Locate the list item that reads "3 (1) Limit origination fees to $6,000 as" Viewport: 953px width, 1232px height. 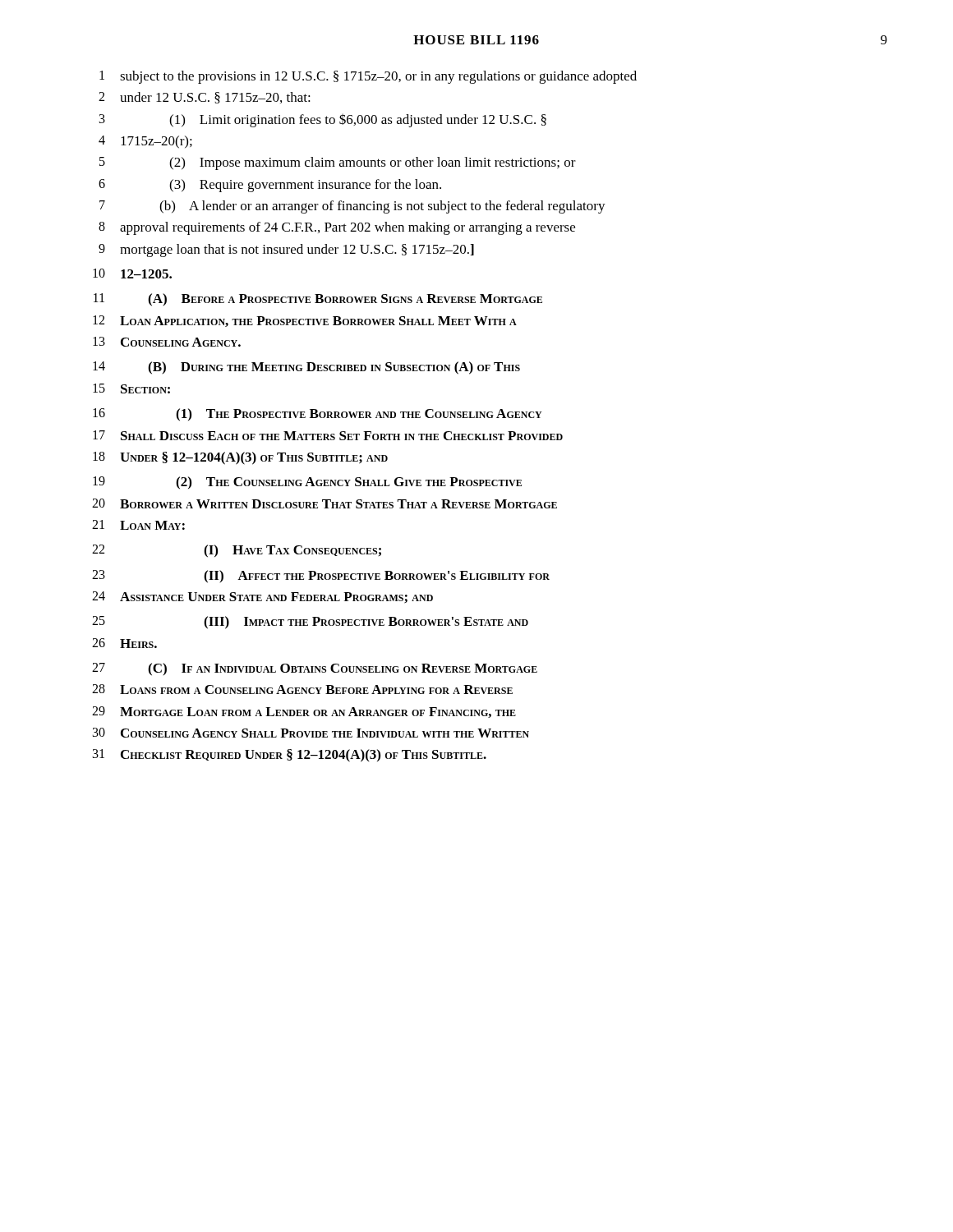(476, 131)
